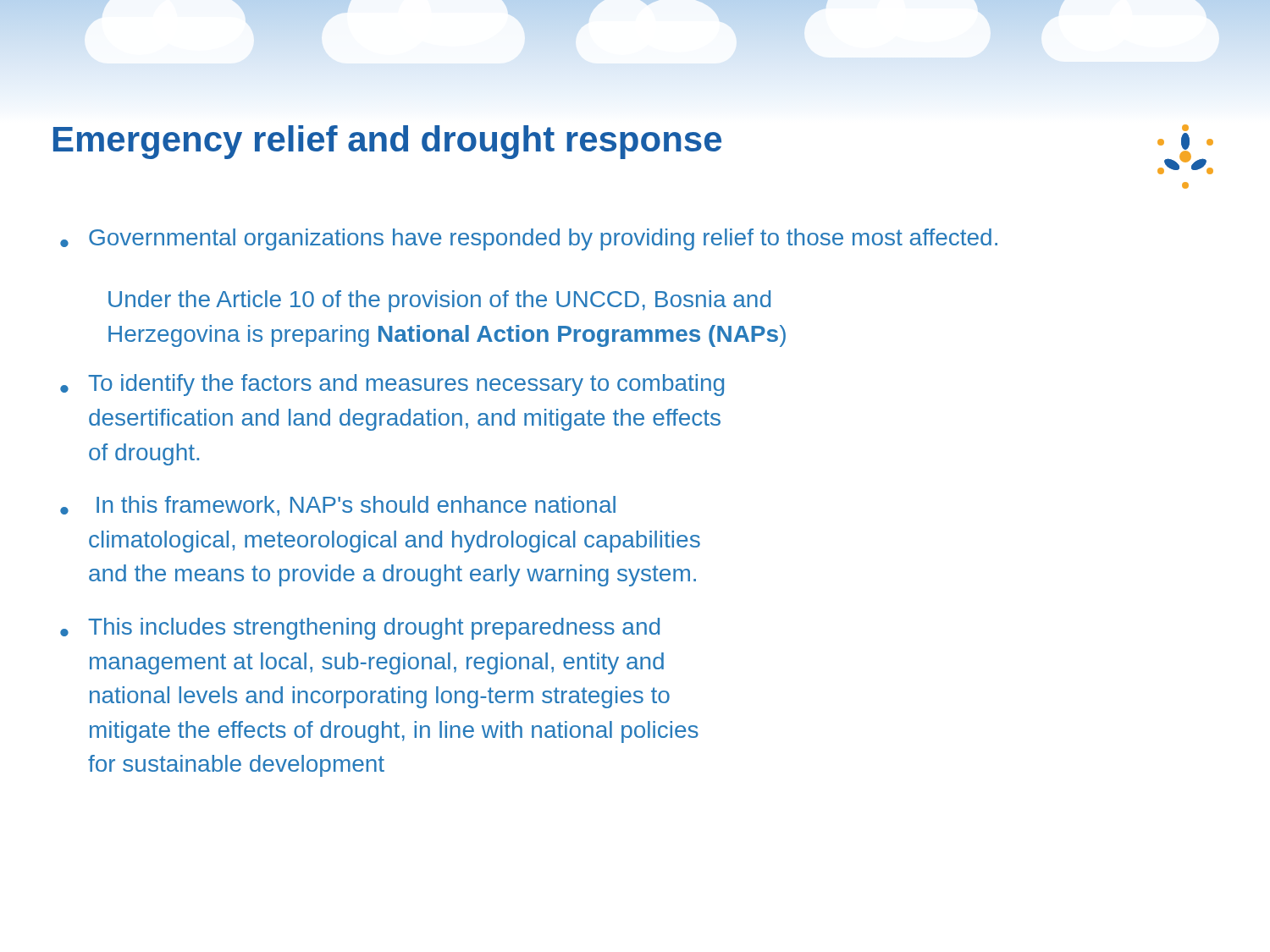Click on the list item that reads "• In this framework, NAP's"
Screen dimensions: 952x1270
[x=639, y=540]
